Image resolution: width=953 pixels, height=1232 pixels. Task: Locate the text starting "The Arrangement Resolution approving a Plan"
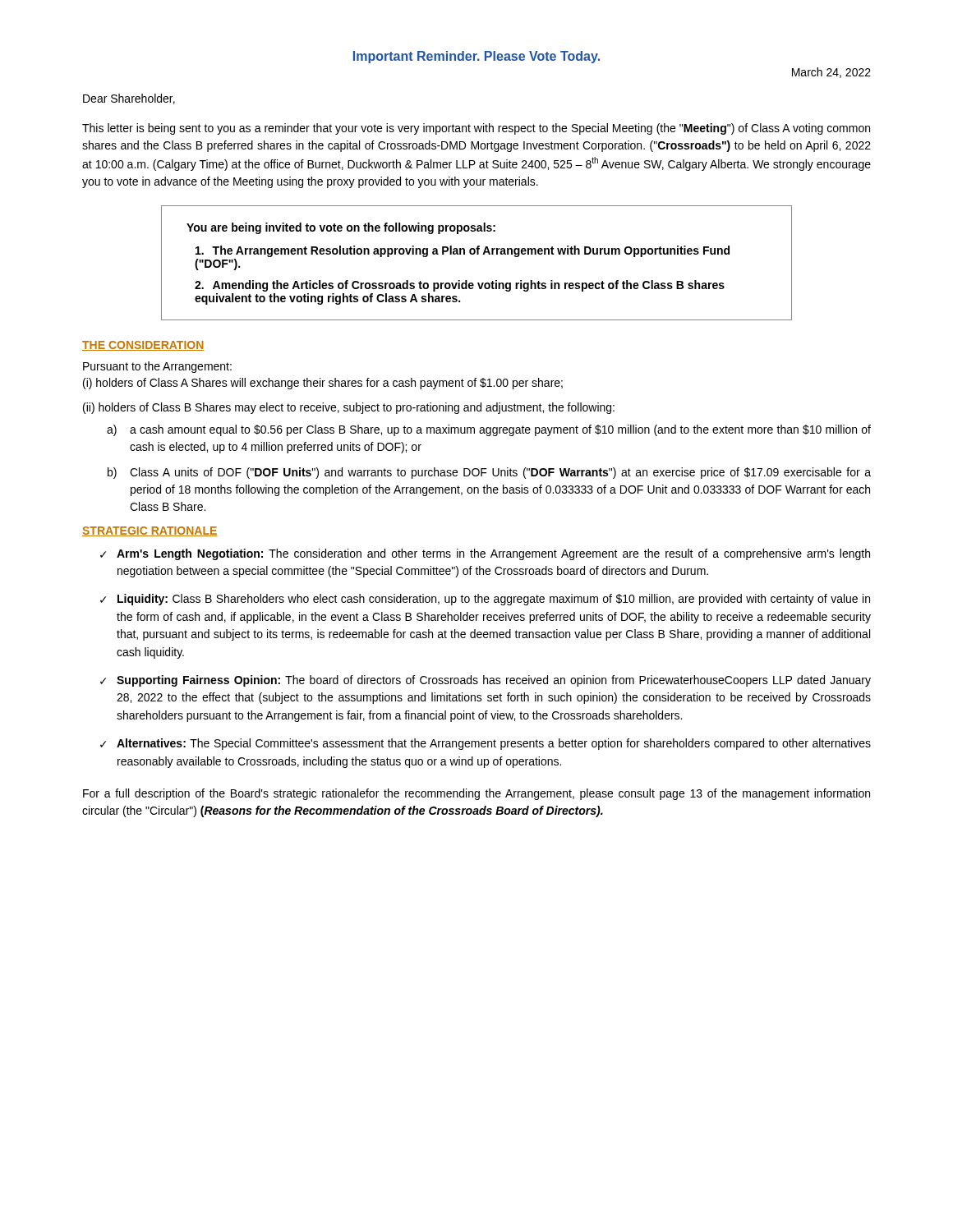[x=463, y=257]
